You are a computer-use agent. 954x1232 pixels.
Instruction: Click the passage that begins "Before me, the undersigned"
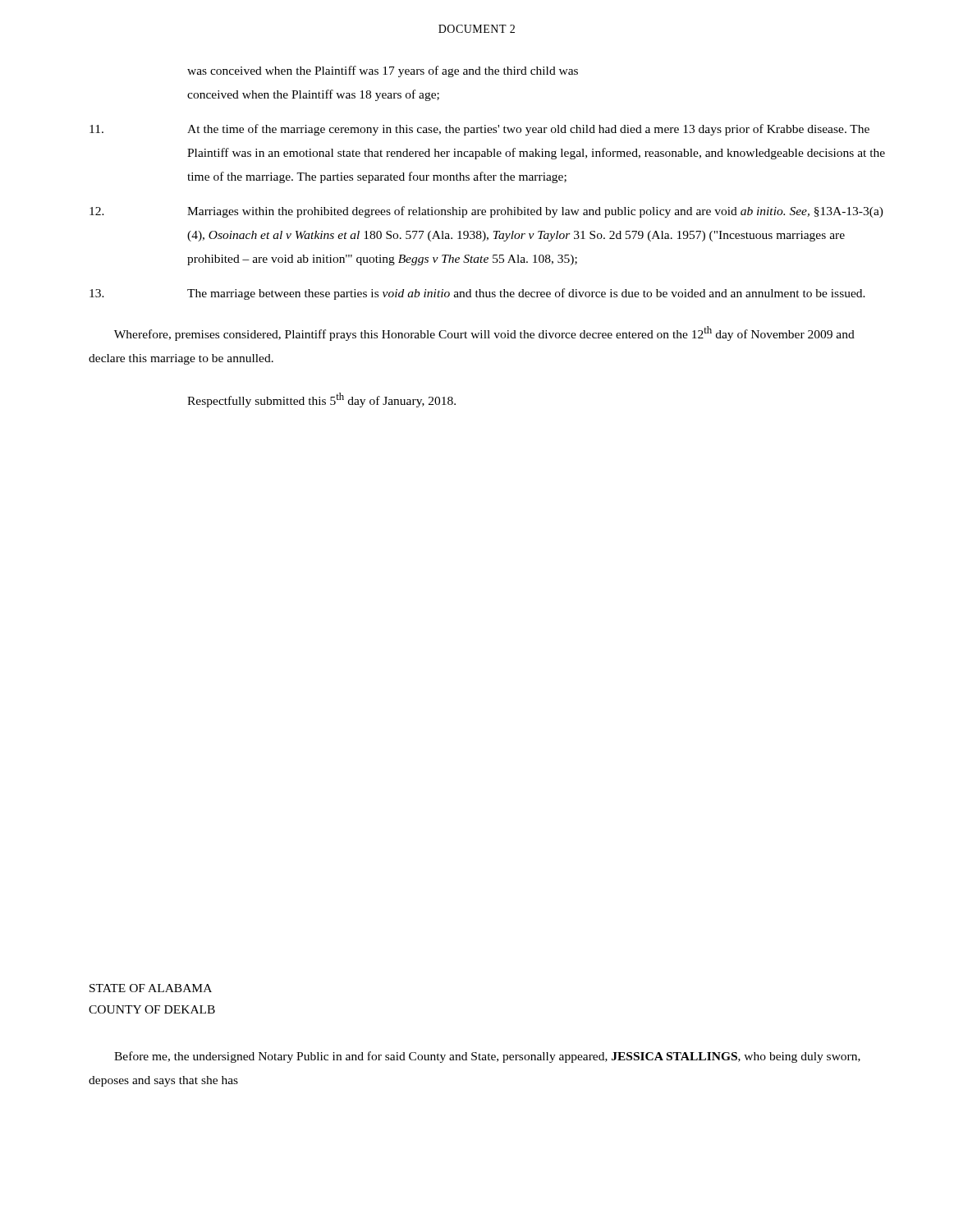click(475, 1068)
